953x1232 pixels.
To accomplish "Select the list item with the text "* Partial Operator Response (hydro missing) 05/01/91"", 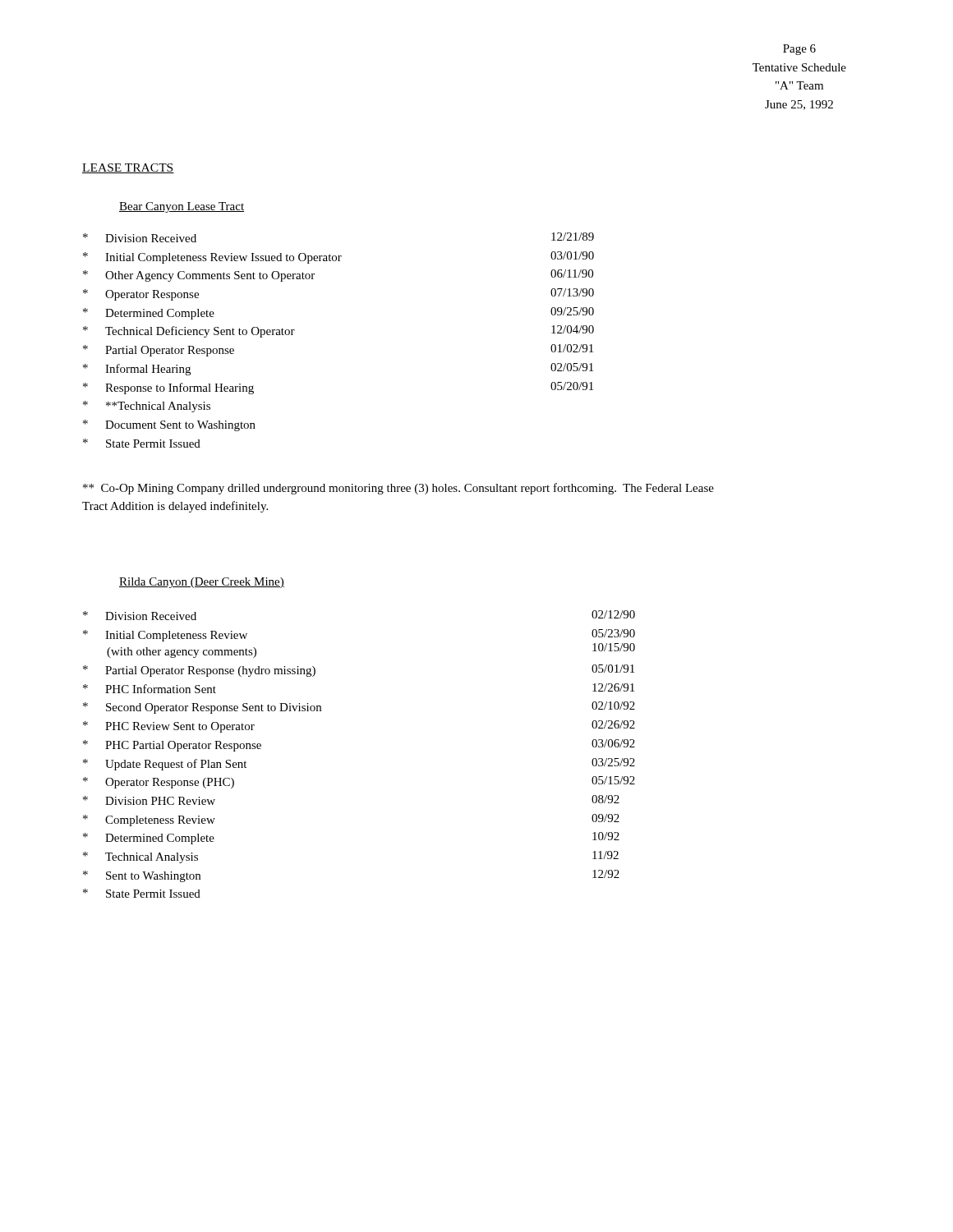I will (212, 671).
